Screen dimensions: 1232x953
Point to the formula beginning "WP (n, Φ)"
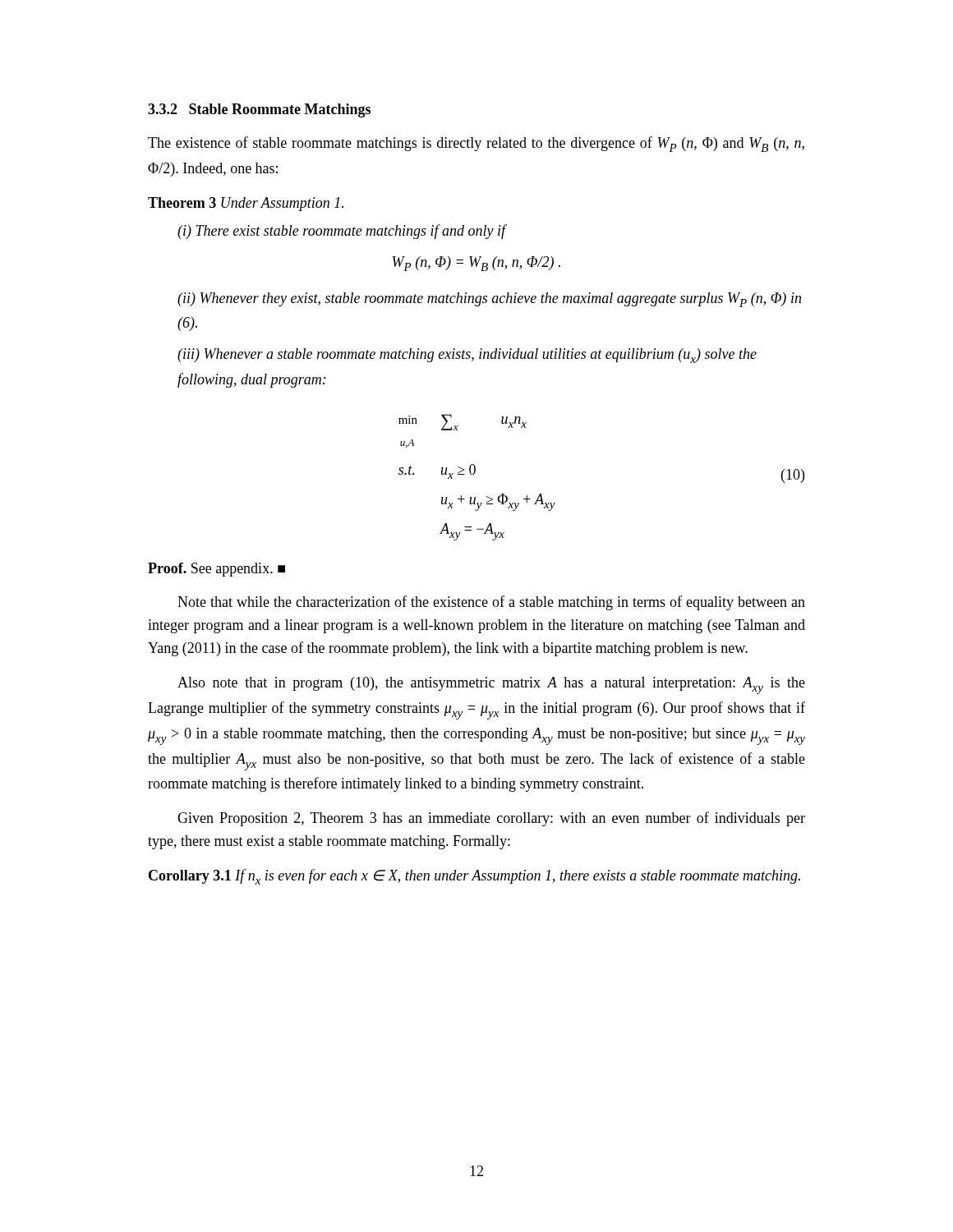[476, 263]
